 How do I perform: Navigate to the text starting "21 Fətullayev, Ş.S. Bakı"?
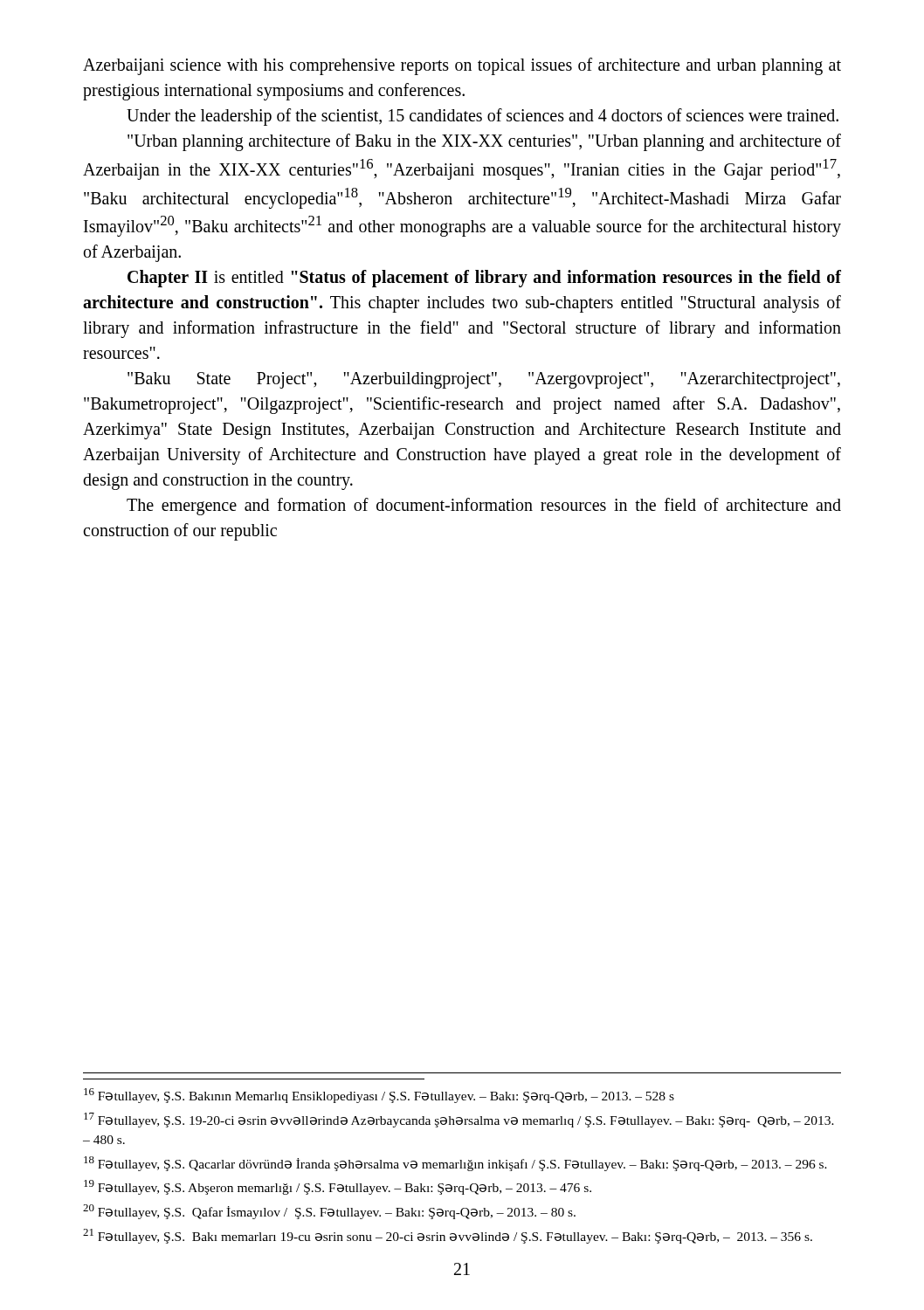(448, 1235)
